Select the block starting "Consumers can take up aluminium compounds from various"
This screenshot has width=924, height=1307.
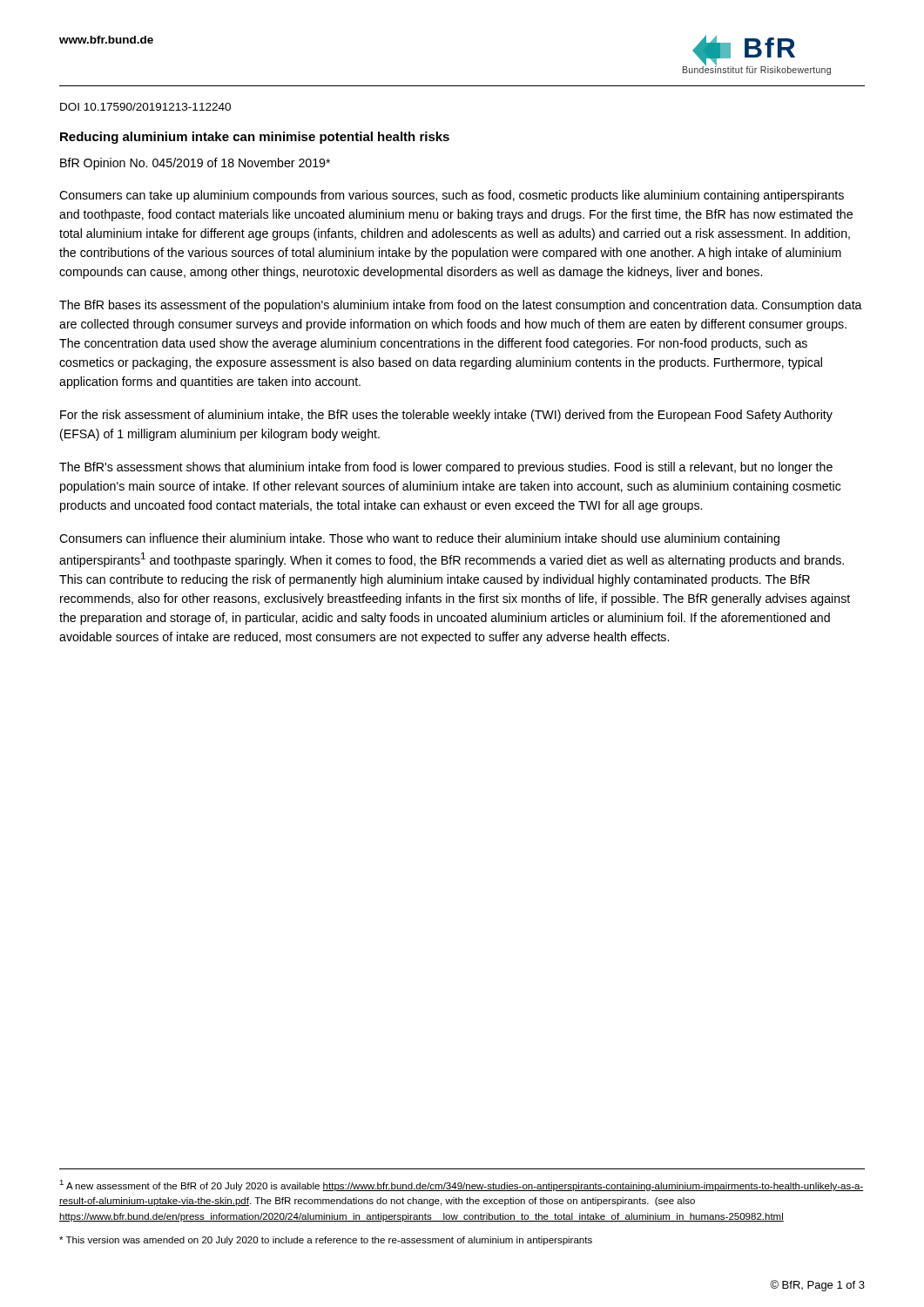coord(456,233)
